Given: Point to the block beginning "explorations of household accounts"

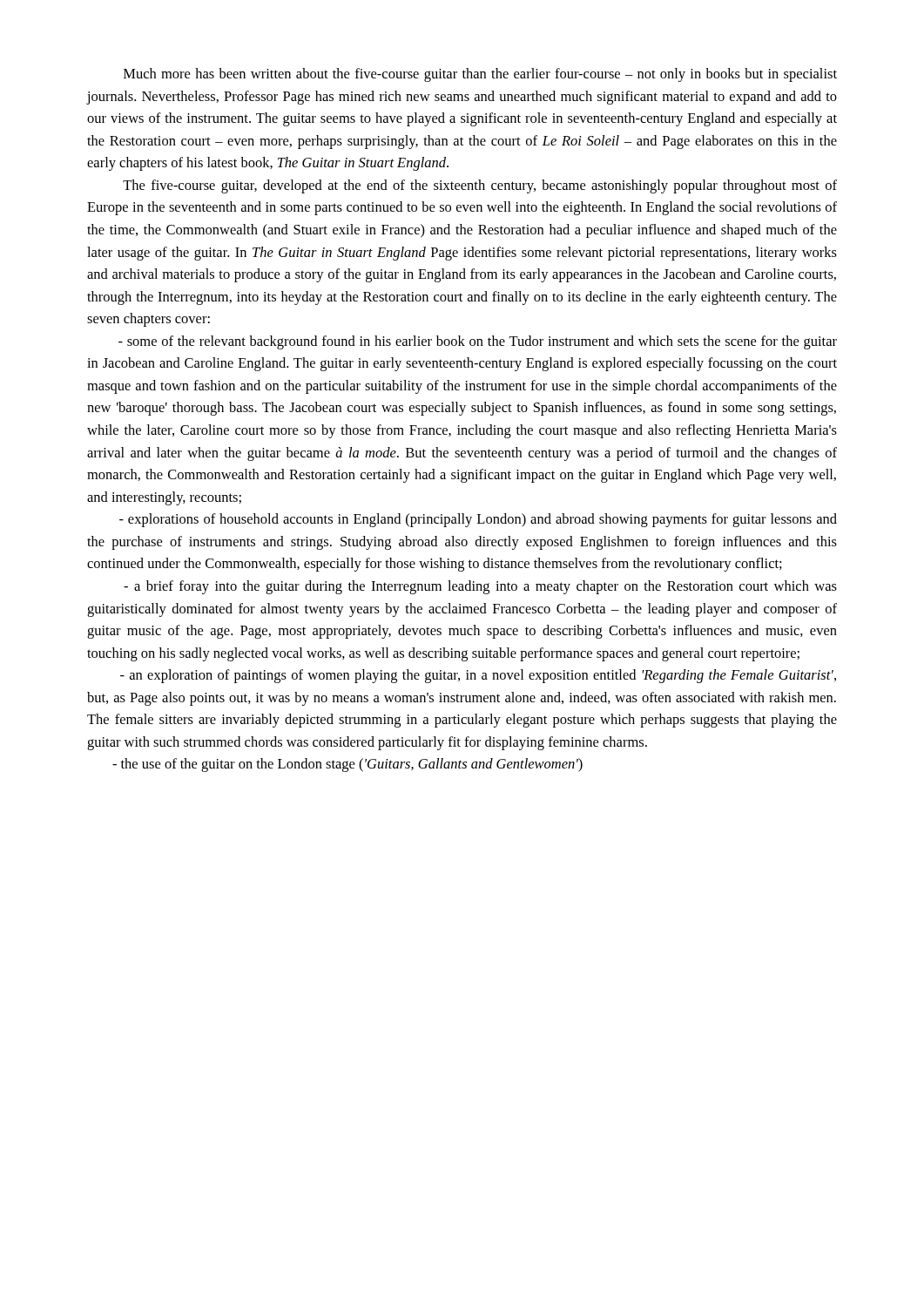Looking at the screenshot, I should coord(462,541).
